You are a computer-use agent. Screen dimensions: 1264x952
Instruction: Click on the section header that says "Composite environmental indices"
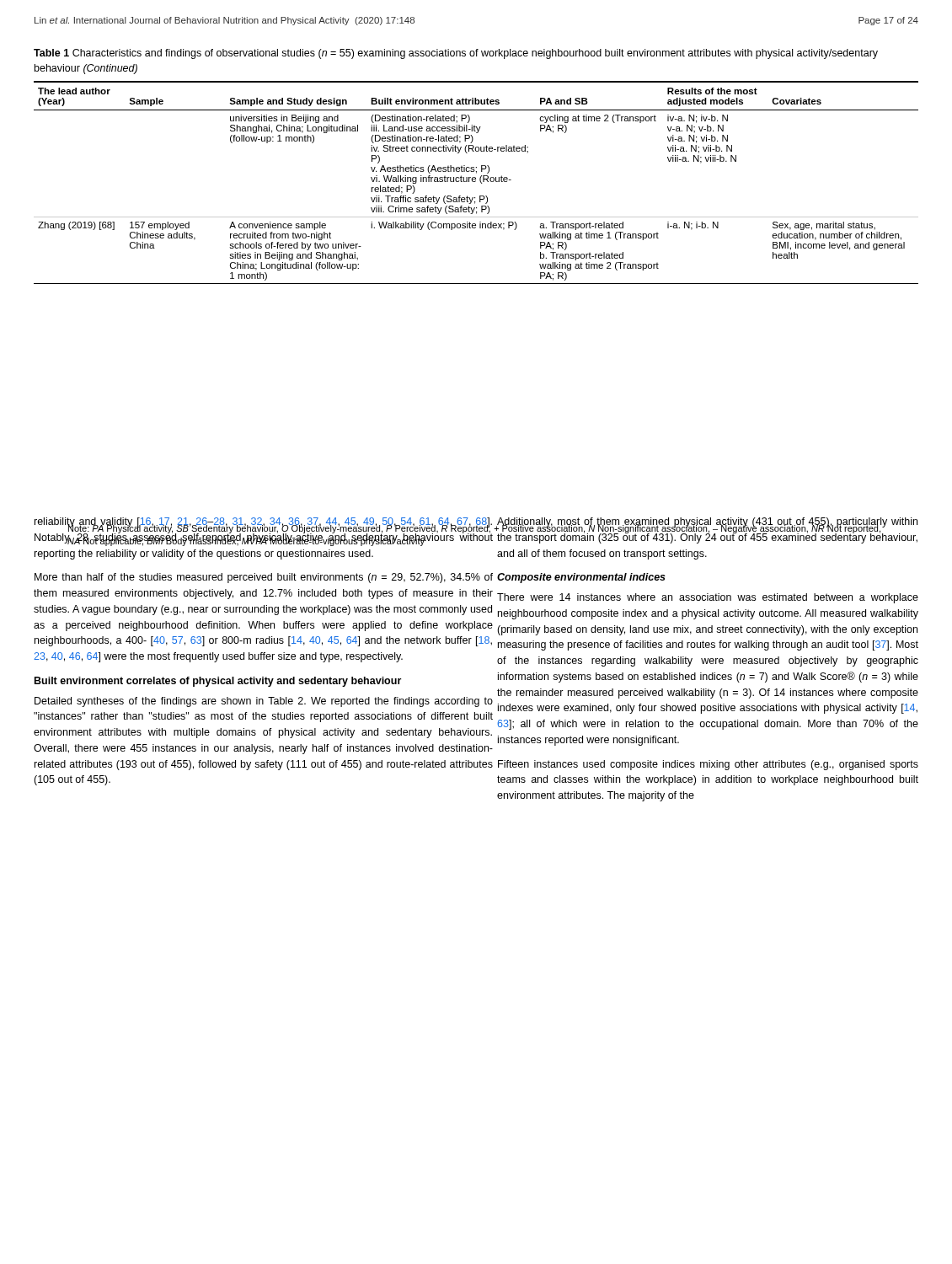pyautogui.click(x=581, y=577)
